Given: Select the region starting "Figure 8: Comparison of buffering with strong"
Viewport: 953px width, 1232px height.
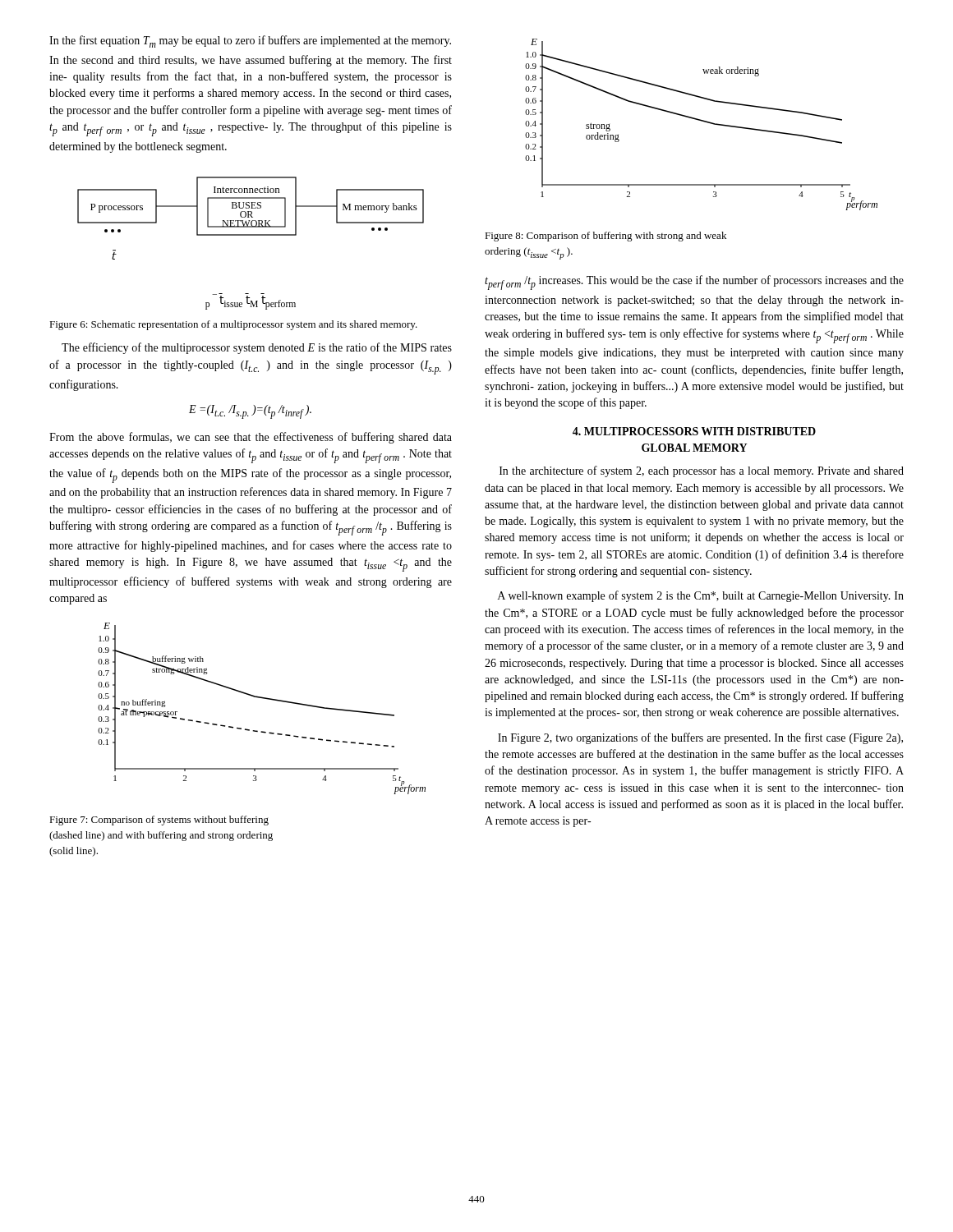Looking at the screenshot, I should pos(606,244).
